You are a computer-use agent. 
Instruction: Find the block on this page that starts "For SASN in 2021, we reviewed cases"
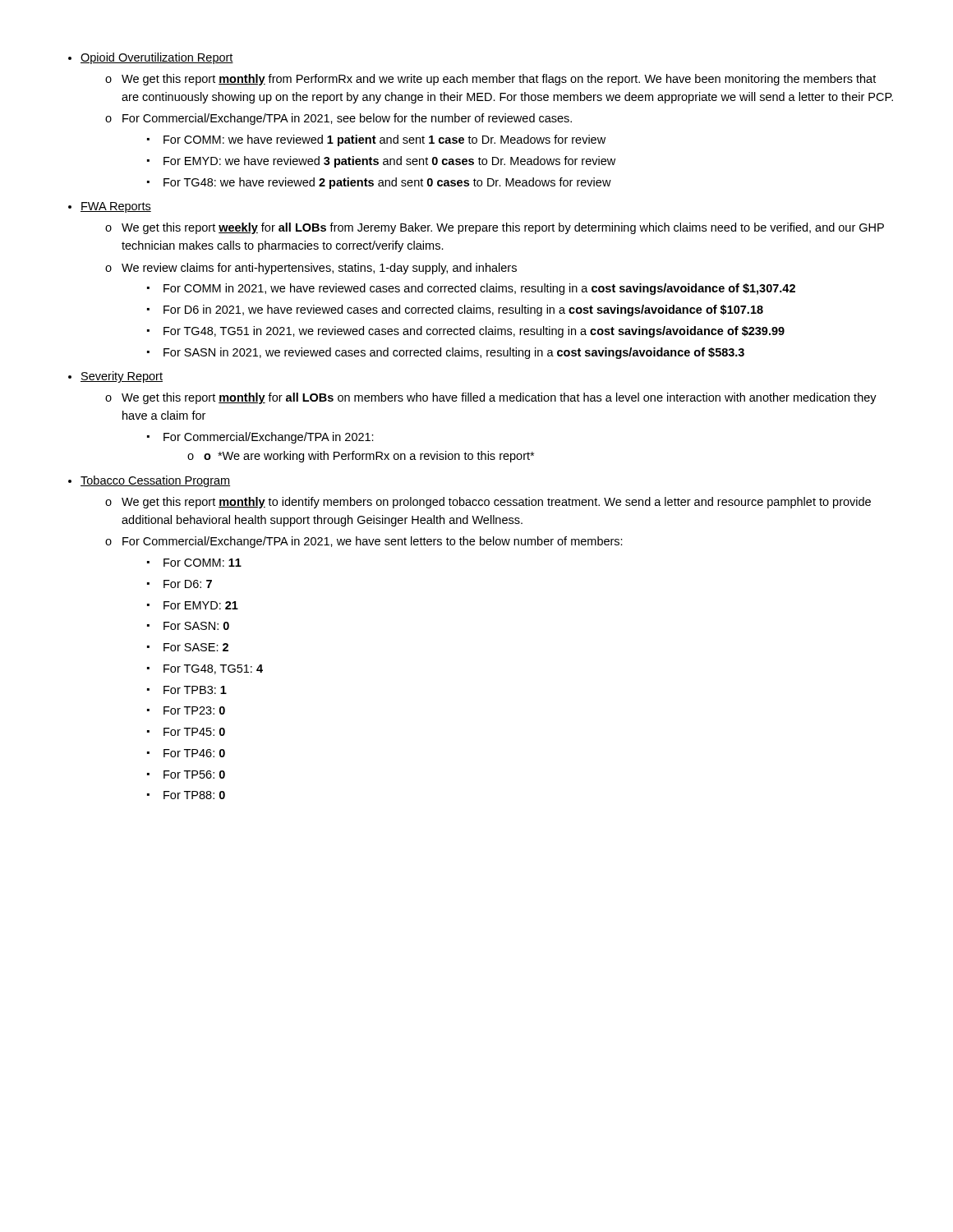coord(454,352)
